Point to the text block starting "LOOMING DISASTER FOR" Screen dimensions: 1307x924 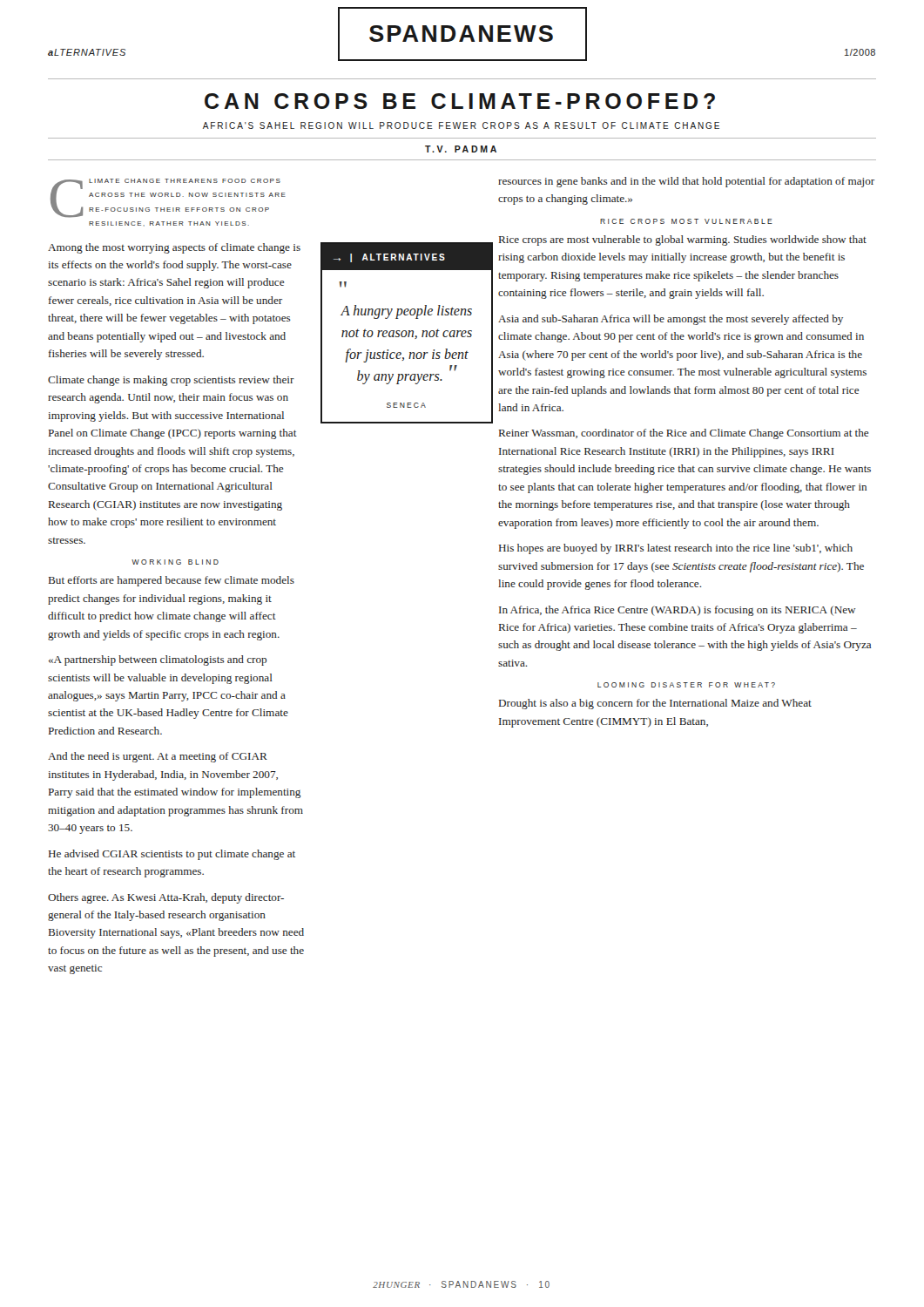tap(687, 685)
